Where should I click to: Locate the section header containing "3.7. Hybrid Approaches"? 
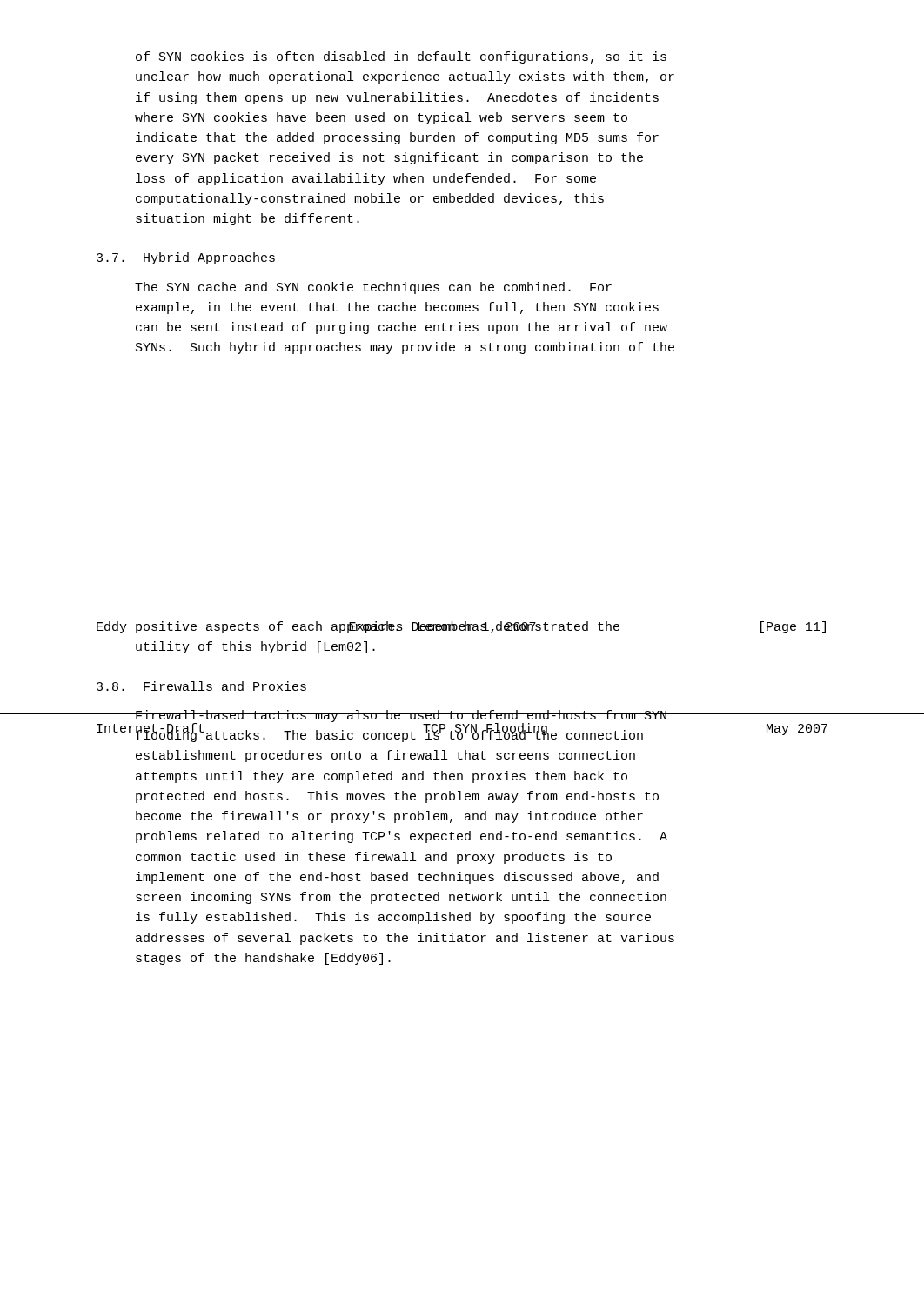coord(186,259)
